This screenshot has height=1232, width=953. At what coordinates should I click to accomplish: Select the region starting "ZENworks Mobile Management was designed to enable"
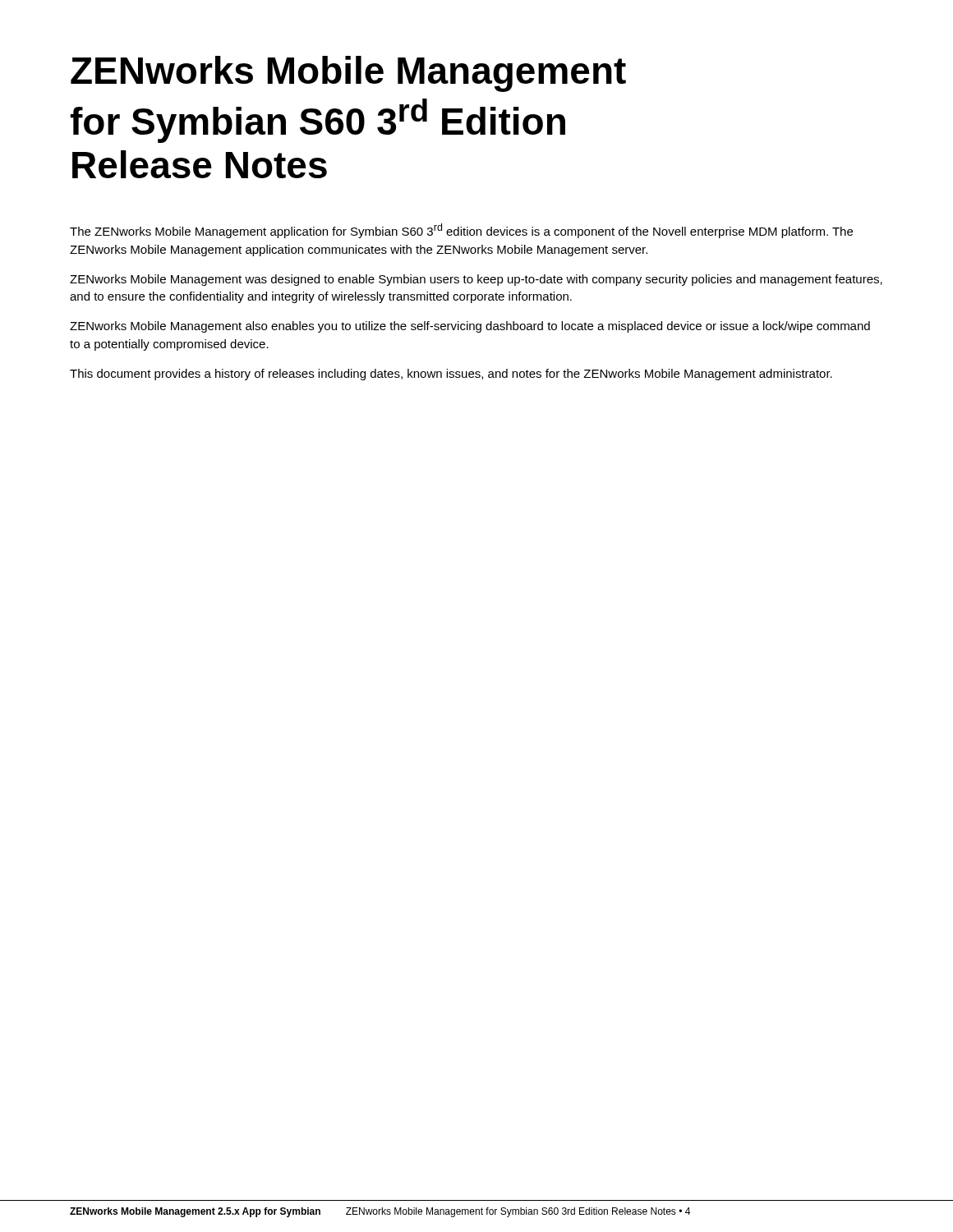(x=476, y=287)
